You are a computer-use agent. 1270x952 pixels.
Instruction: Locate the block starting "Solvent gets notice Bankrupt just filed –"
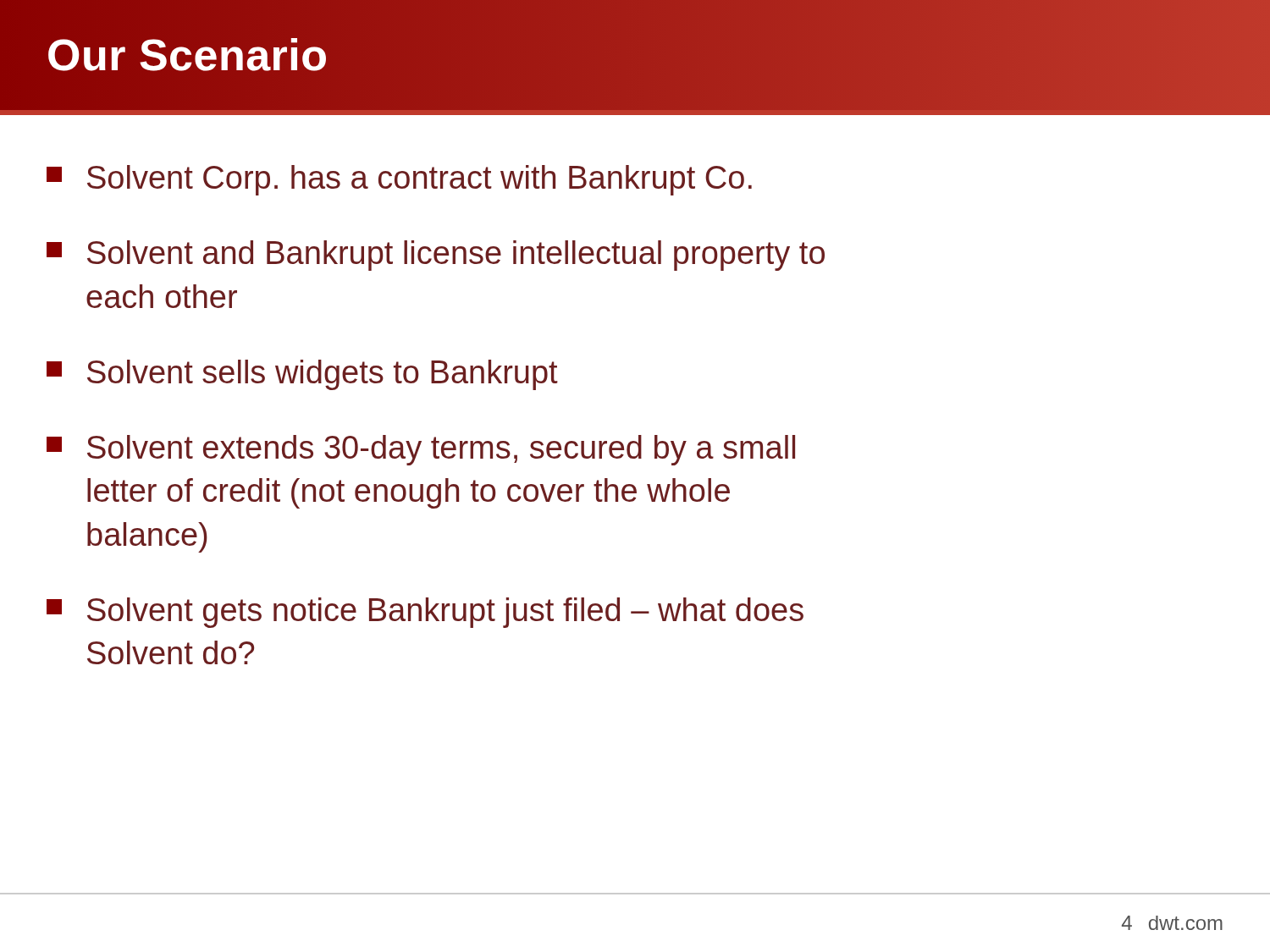point(426,632)
